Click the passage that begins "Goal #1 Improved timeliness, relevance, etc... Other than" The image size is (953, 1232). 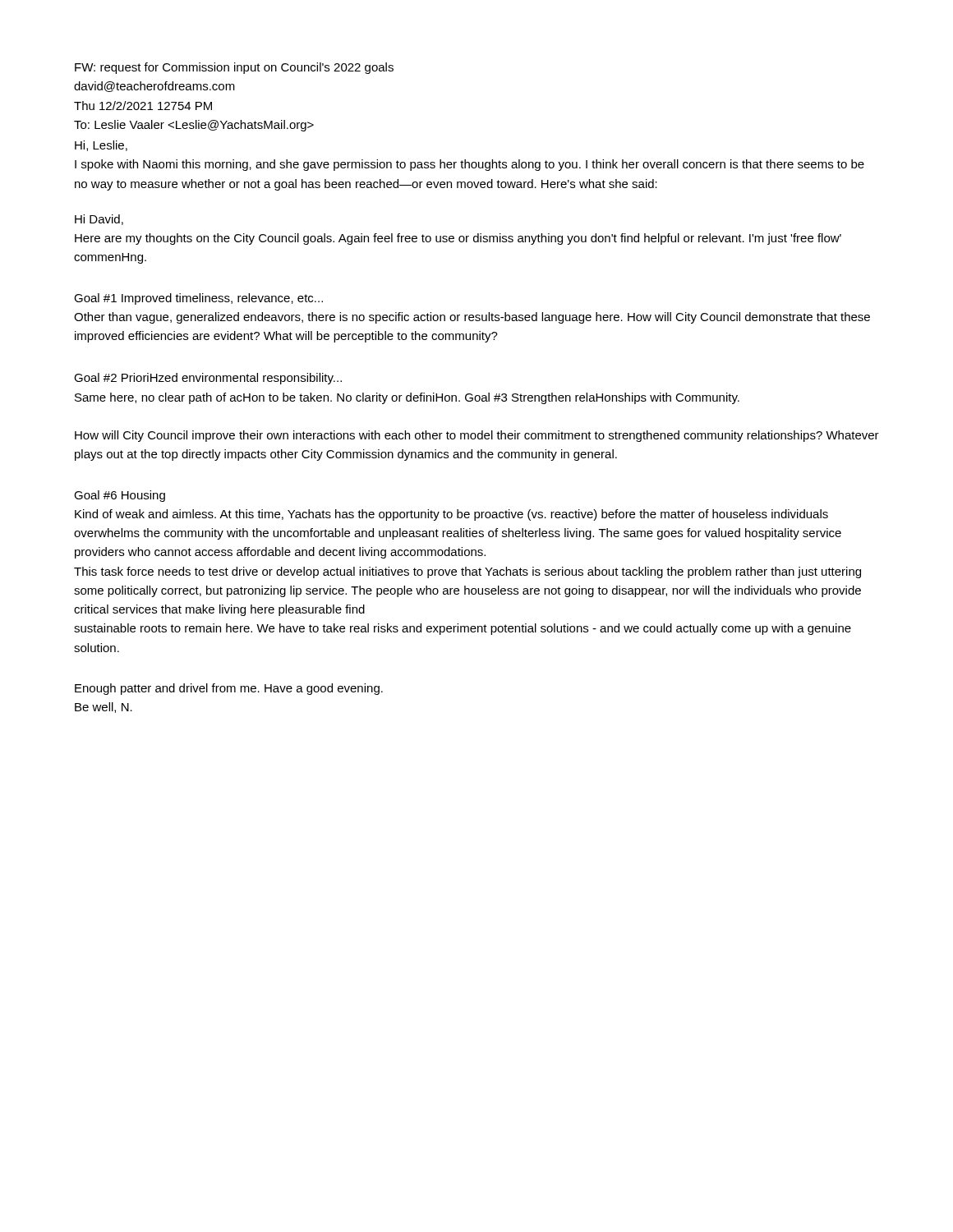[x=472, y=316]
